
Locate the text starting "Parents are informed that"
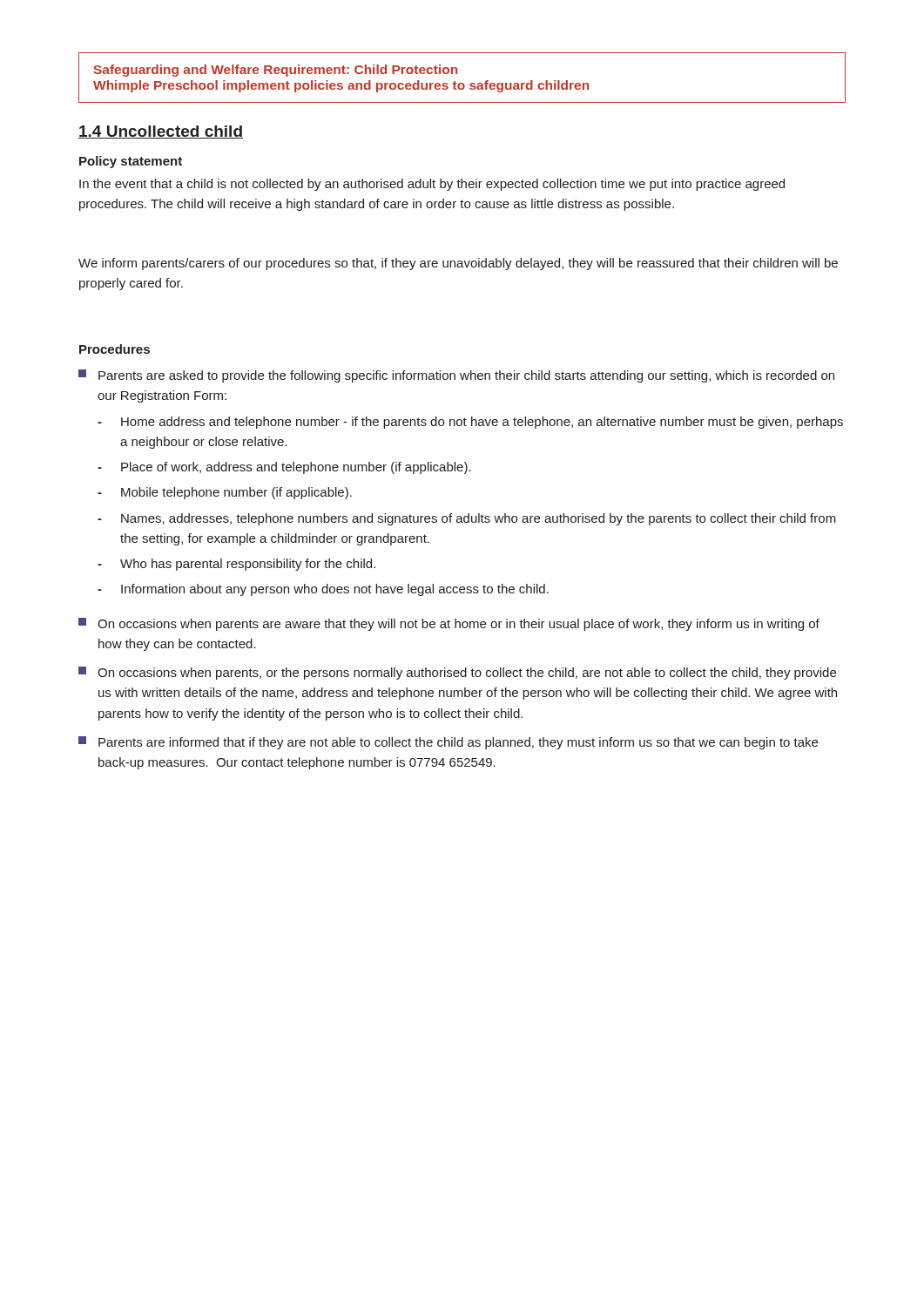(462, 752)
